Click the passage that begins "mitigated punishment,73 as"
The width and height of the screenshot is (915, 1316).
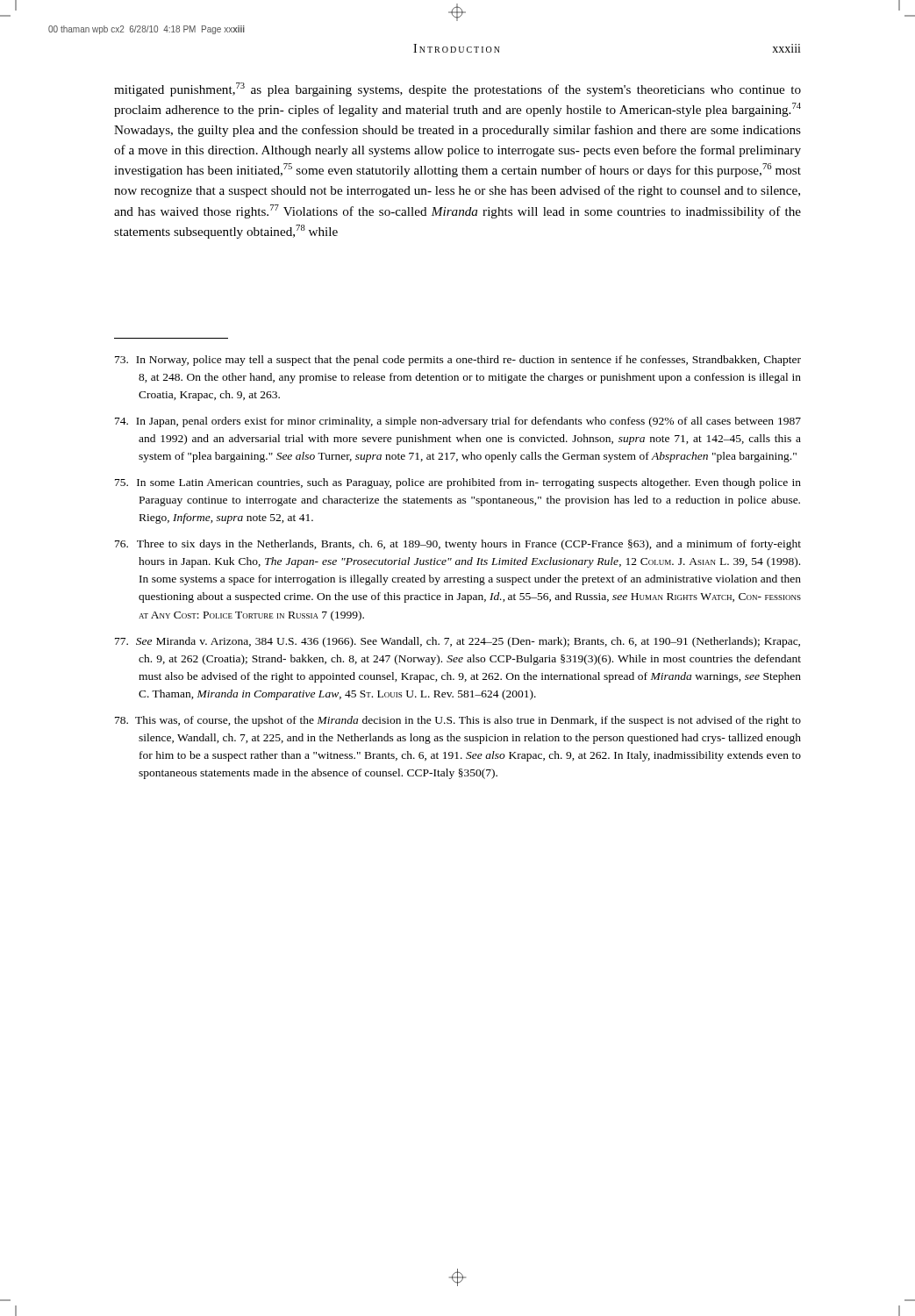pyautogui.click(x=458, y=160)
